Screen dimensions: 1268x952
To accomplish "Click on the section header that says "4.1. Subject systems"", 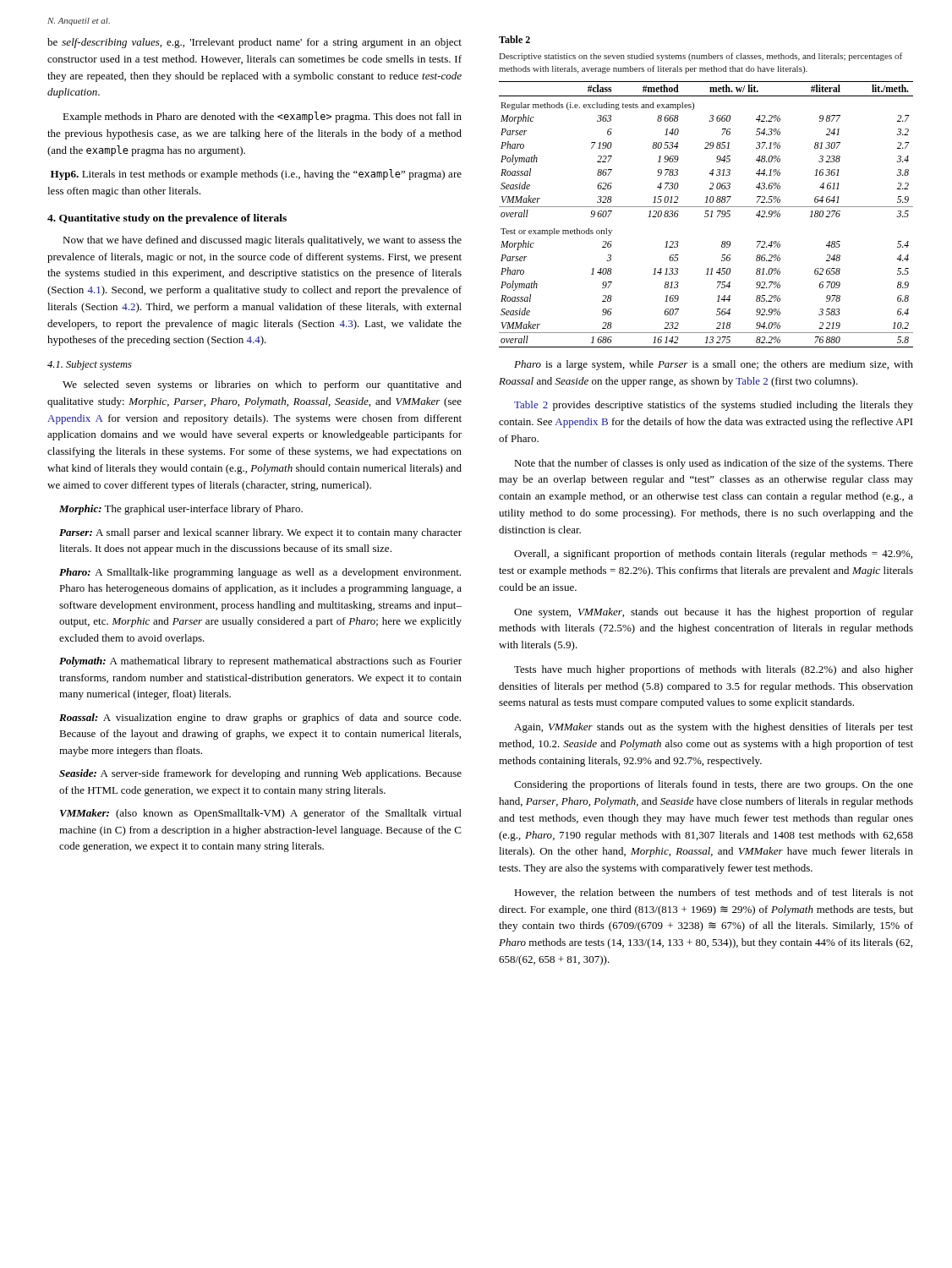I will [x=90, y=365].
